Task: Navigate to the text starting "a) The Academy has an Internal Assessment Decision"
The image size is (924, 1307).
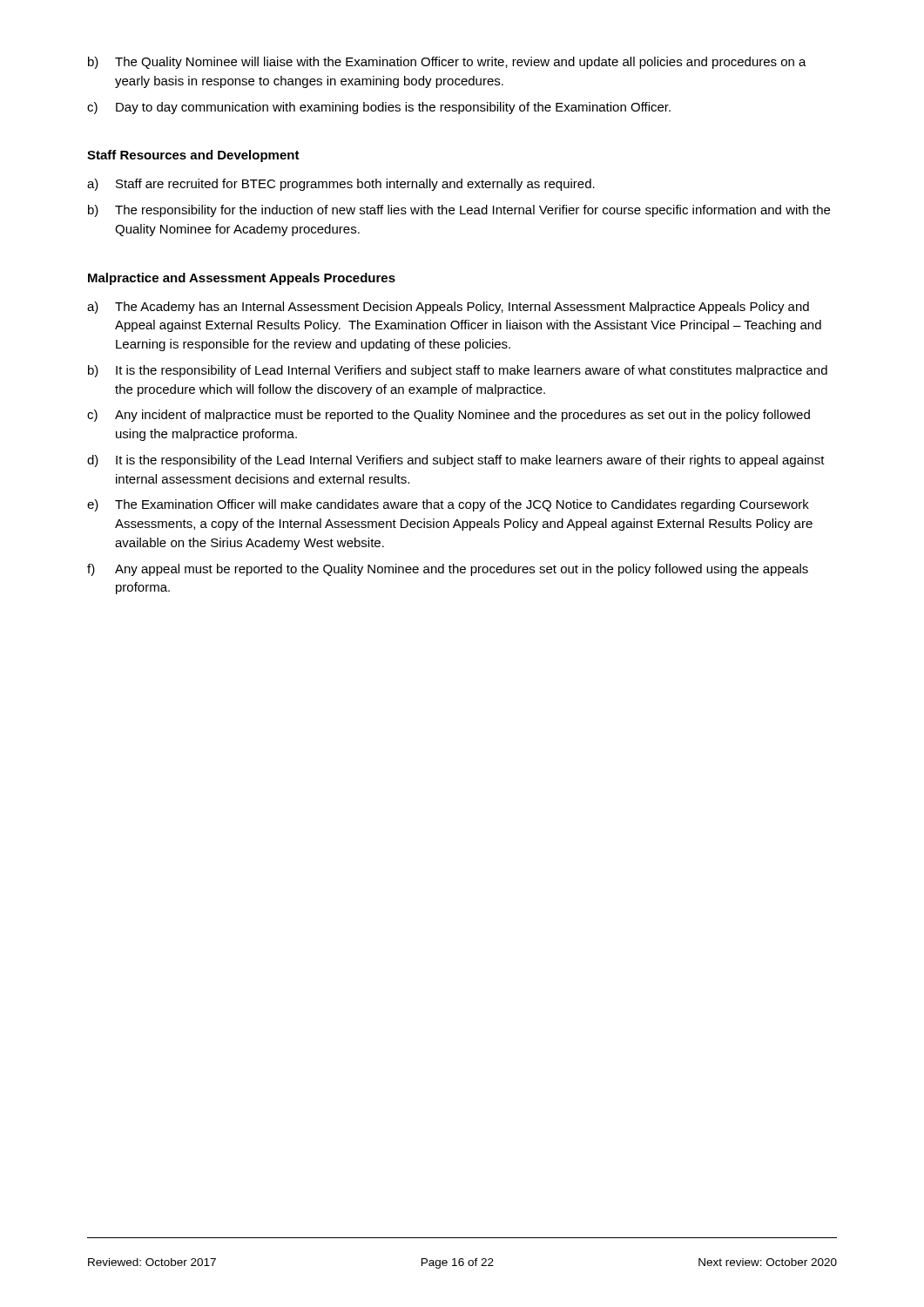Action: coord(462,325)
